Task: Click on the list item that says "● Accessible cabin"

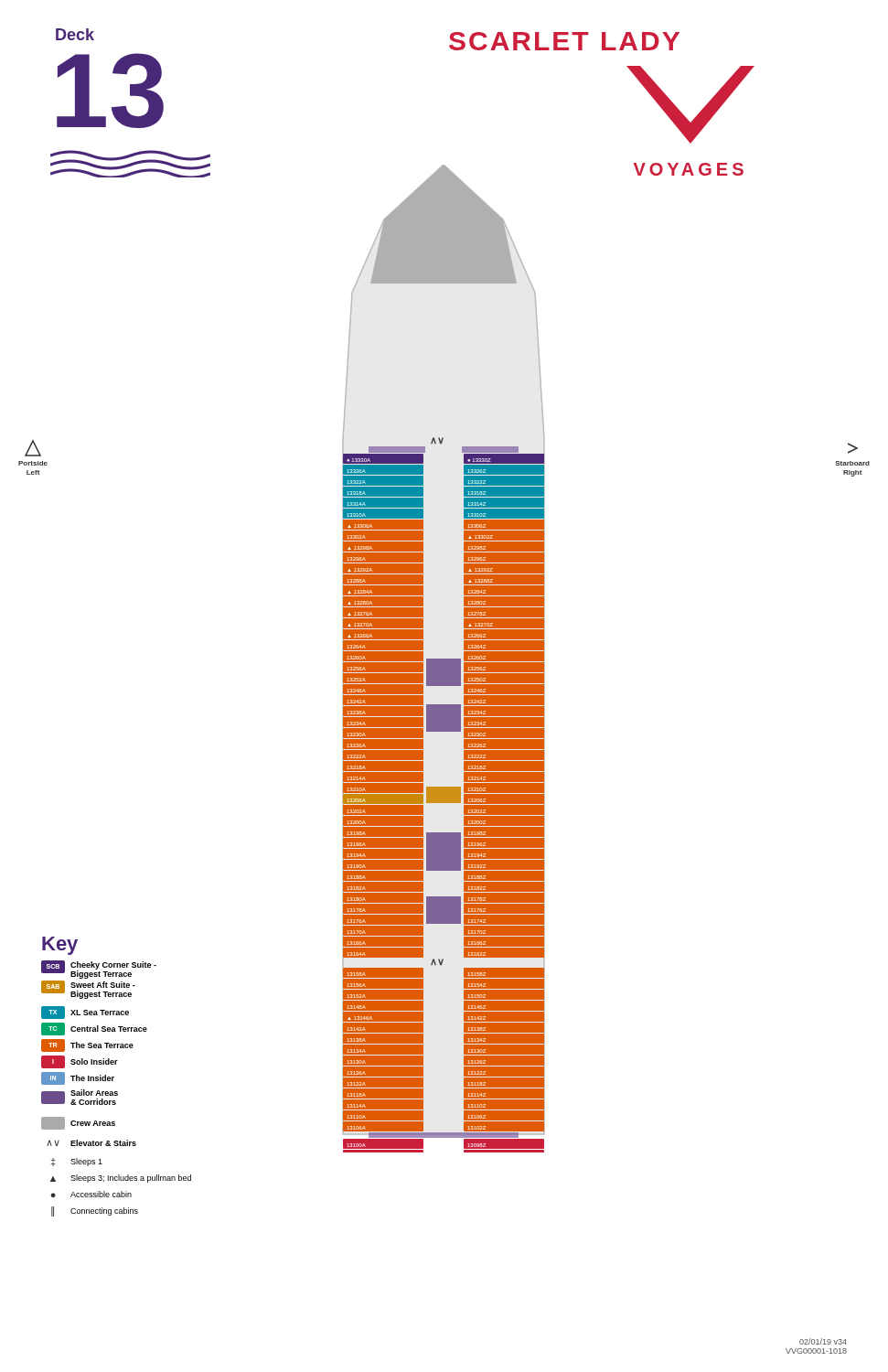Action: (x=86, y=1195)
